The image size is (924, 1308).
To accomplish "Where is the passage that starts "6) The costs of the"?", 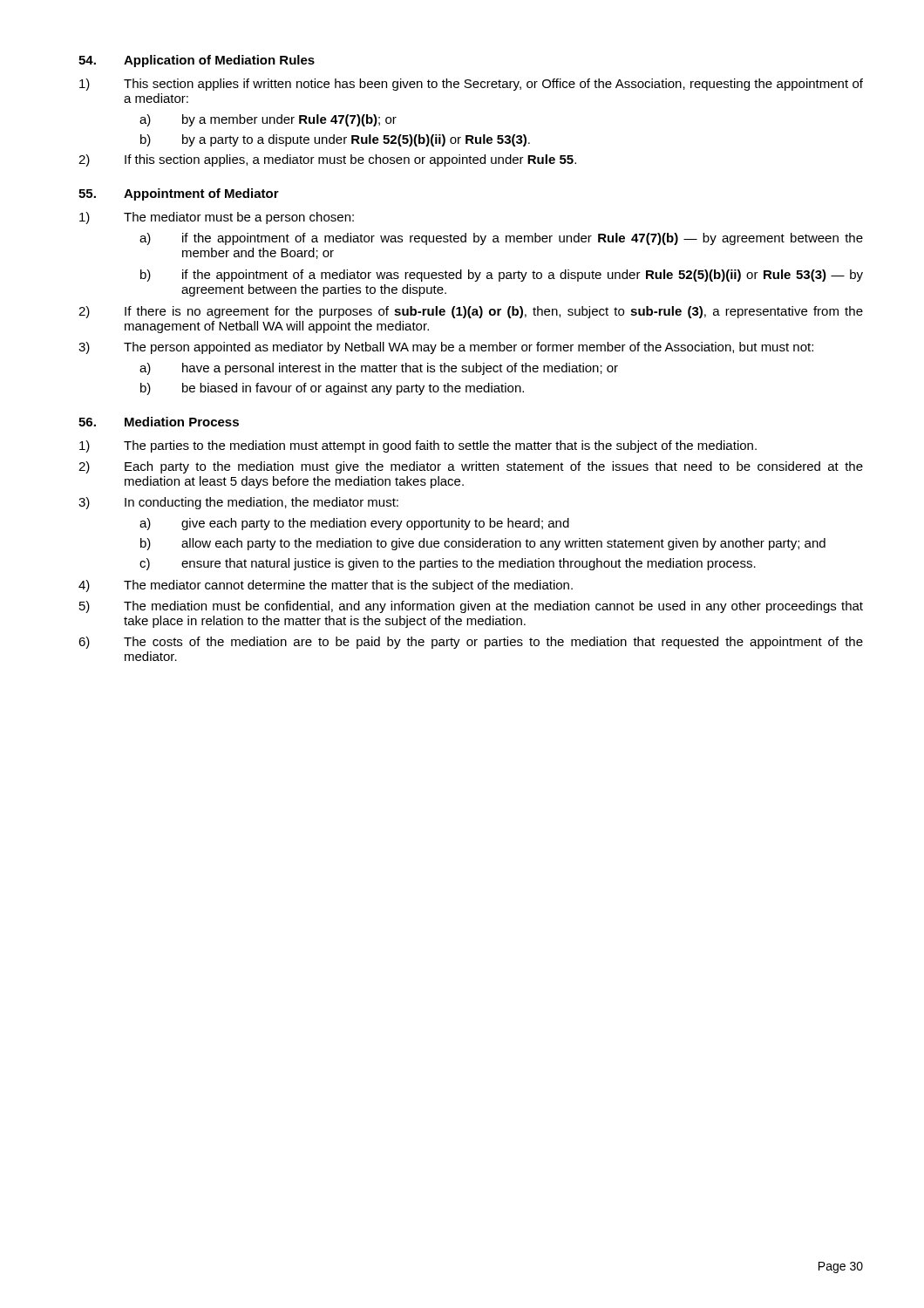I will tap(471, 649).
